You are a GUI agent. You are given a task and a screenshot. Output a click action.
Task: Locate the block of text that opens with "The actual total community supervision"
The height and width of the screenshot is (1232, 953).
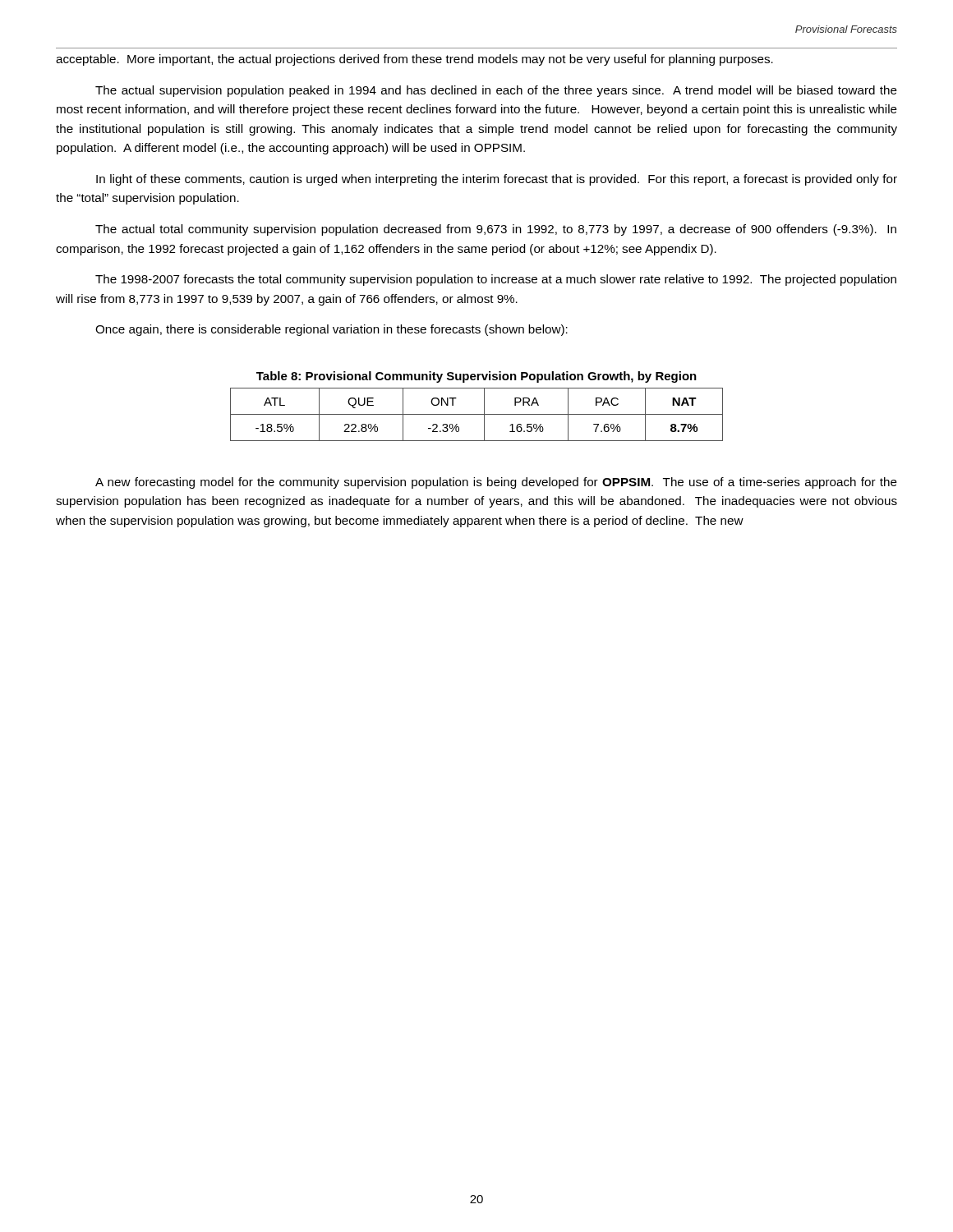[476, 238]
